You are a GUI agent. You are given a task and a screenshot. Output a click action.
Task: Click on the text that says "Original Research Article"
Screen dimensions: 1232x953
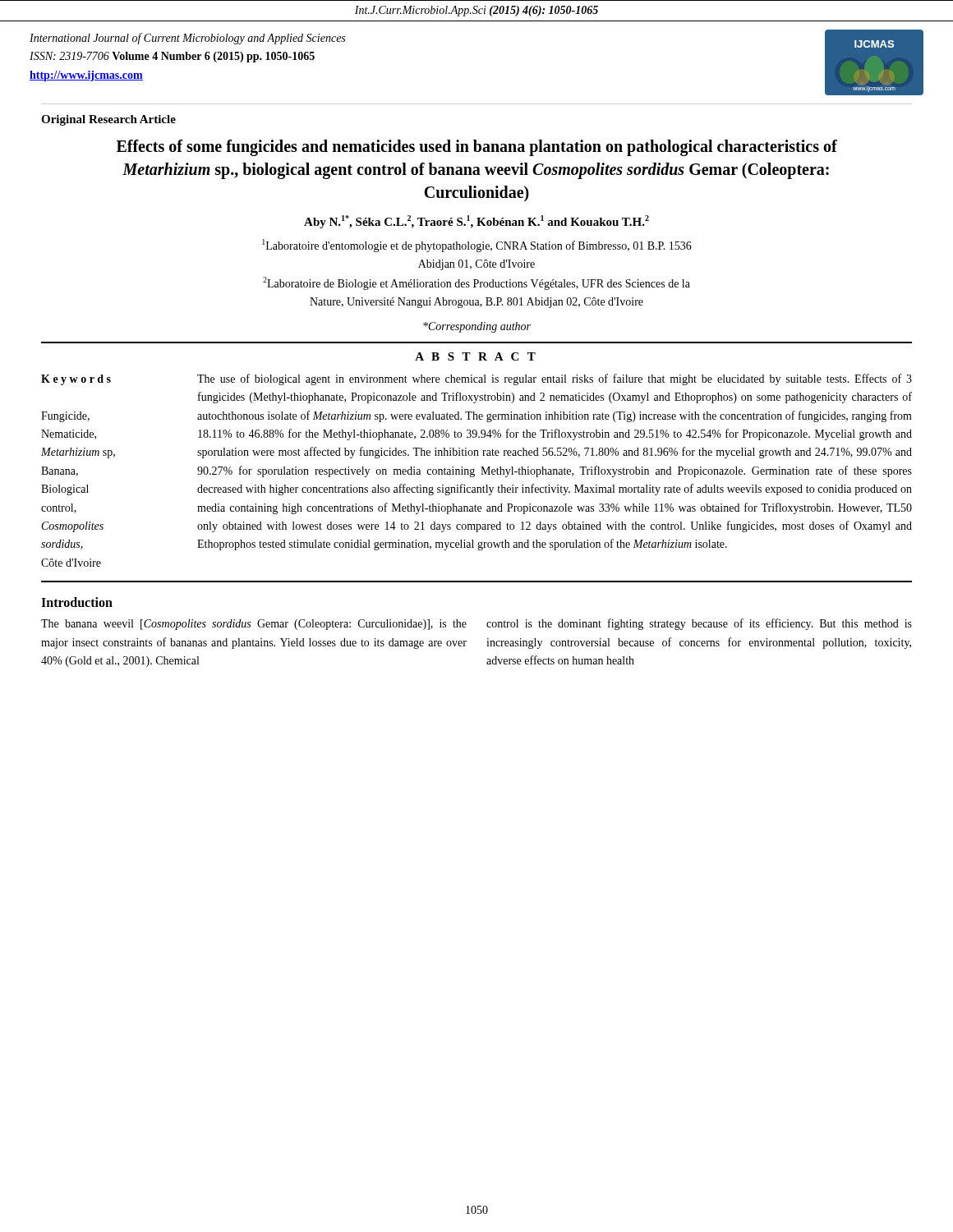(x=108, y=119)
